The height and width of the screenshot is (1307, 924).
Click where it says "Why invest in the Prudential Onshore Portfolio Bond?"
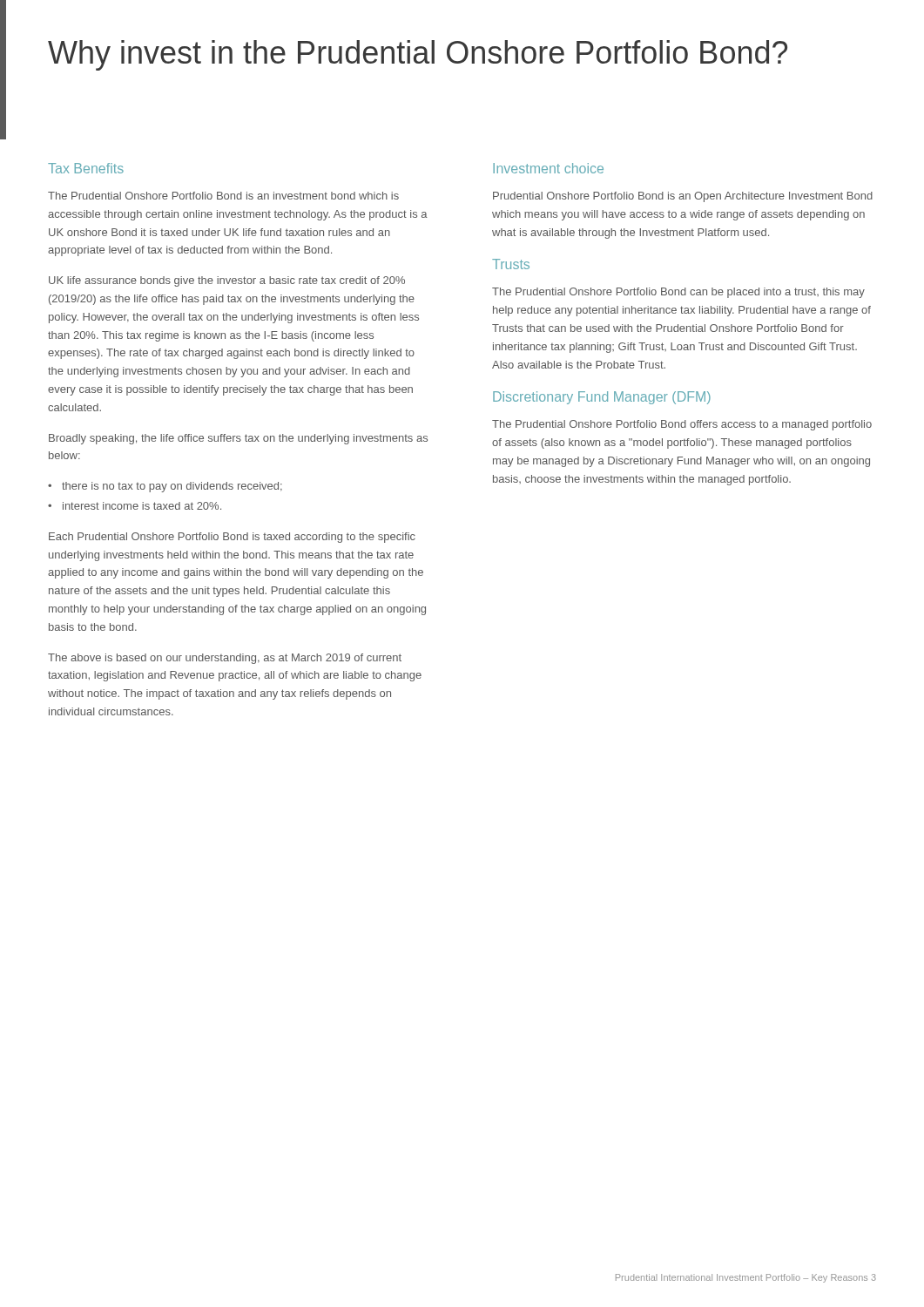(x=466, y=53)
